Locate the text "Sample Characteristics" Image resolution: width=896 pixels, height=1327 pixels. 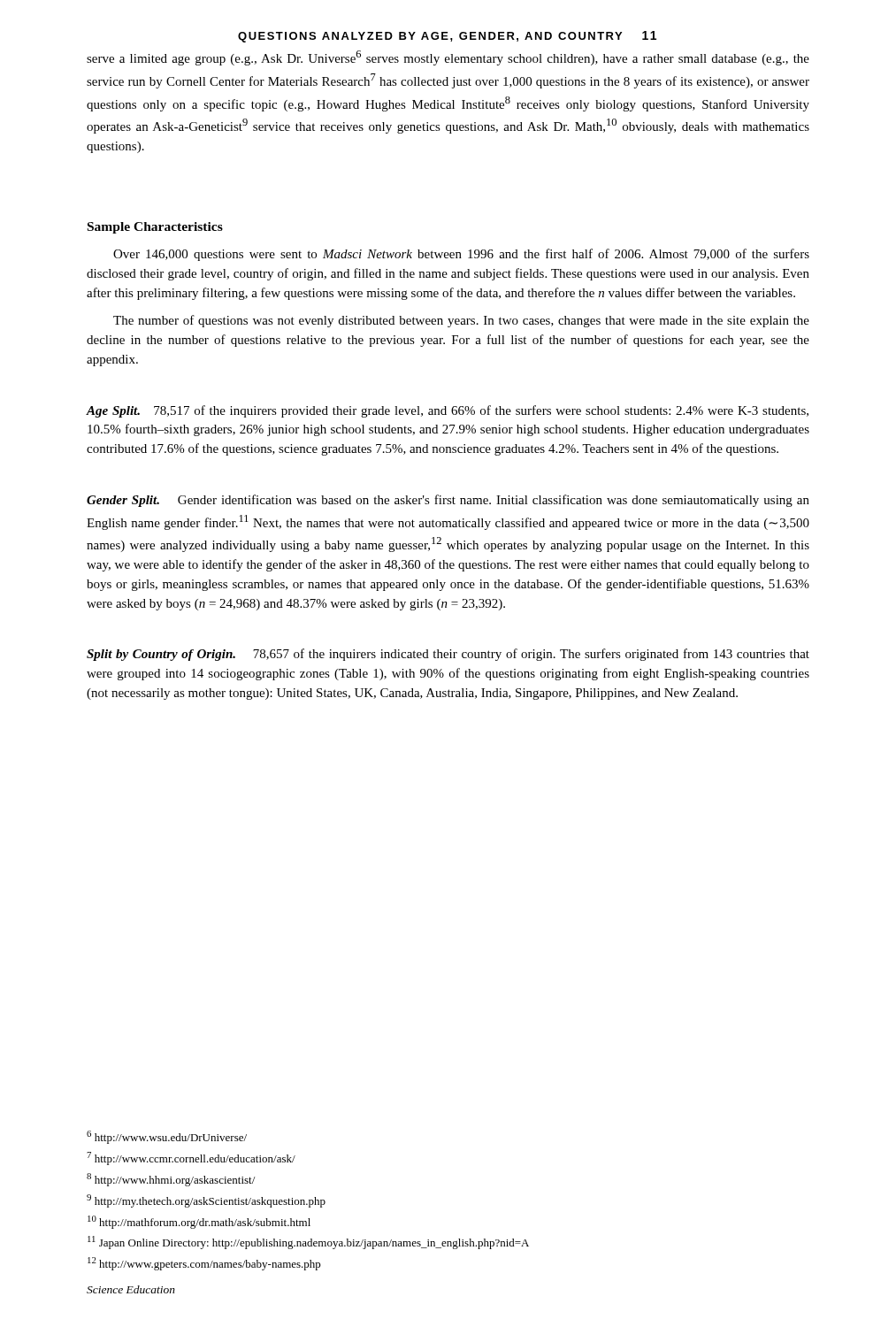tap(155, 226)
